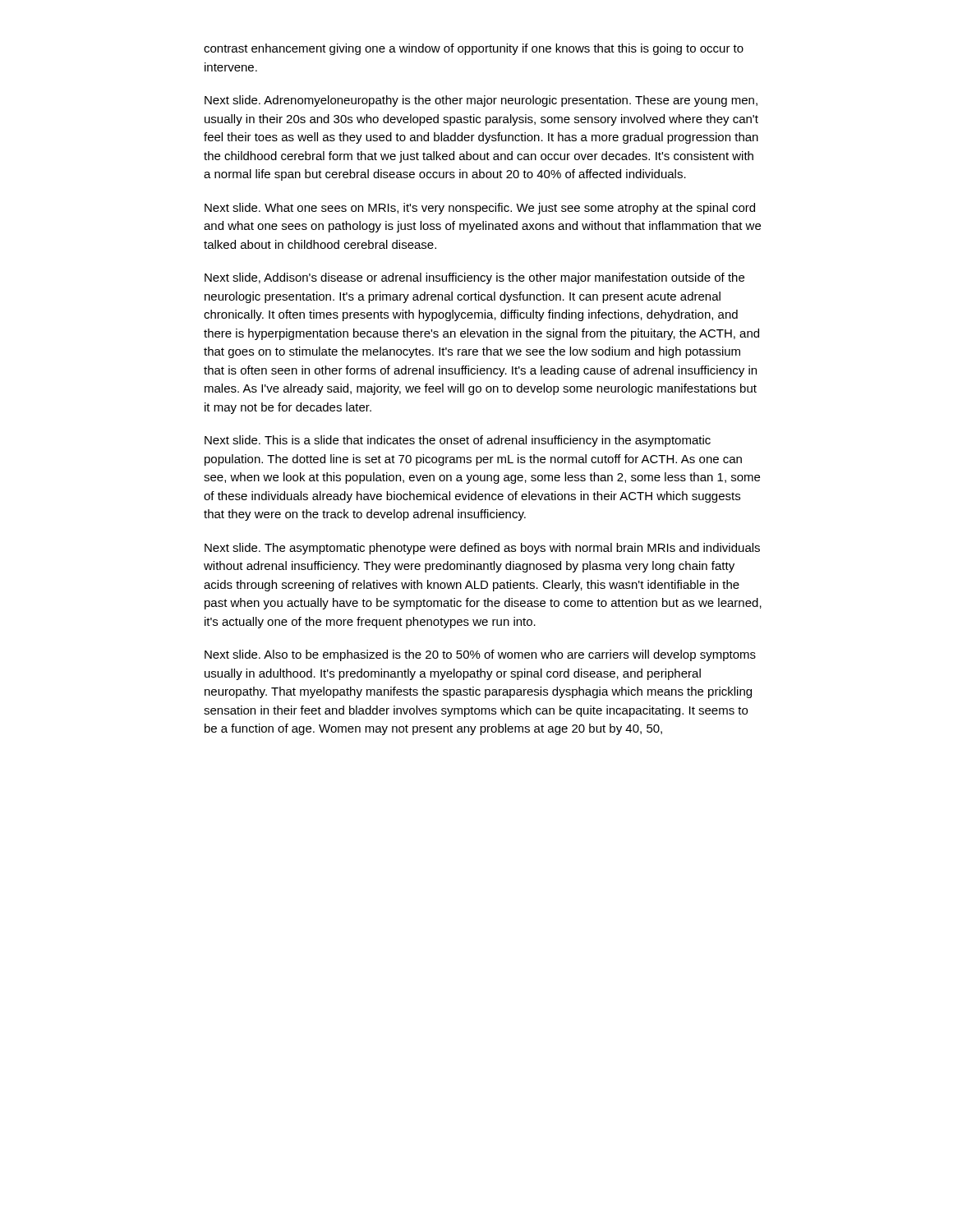Find the text block starting "Next slide. This is a"
This screenshot has width=953, height=1232.
[482, 477]
